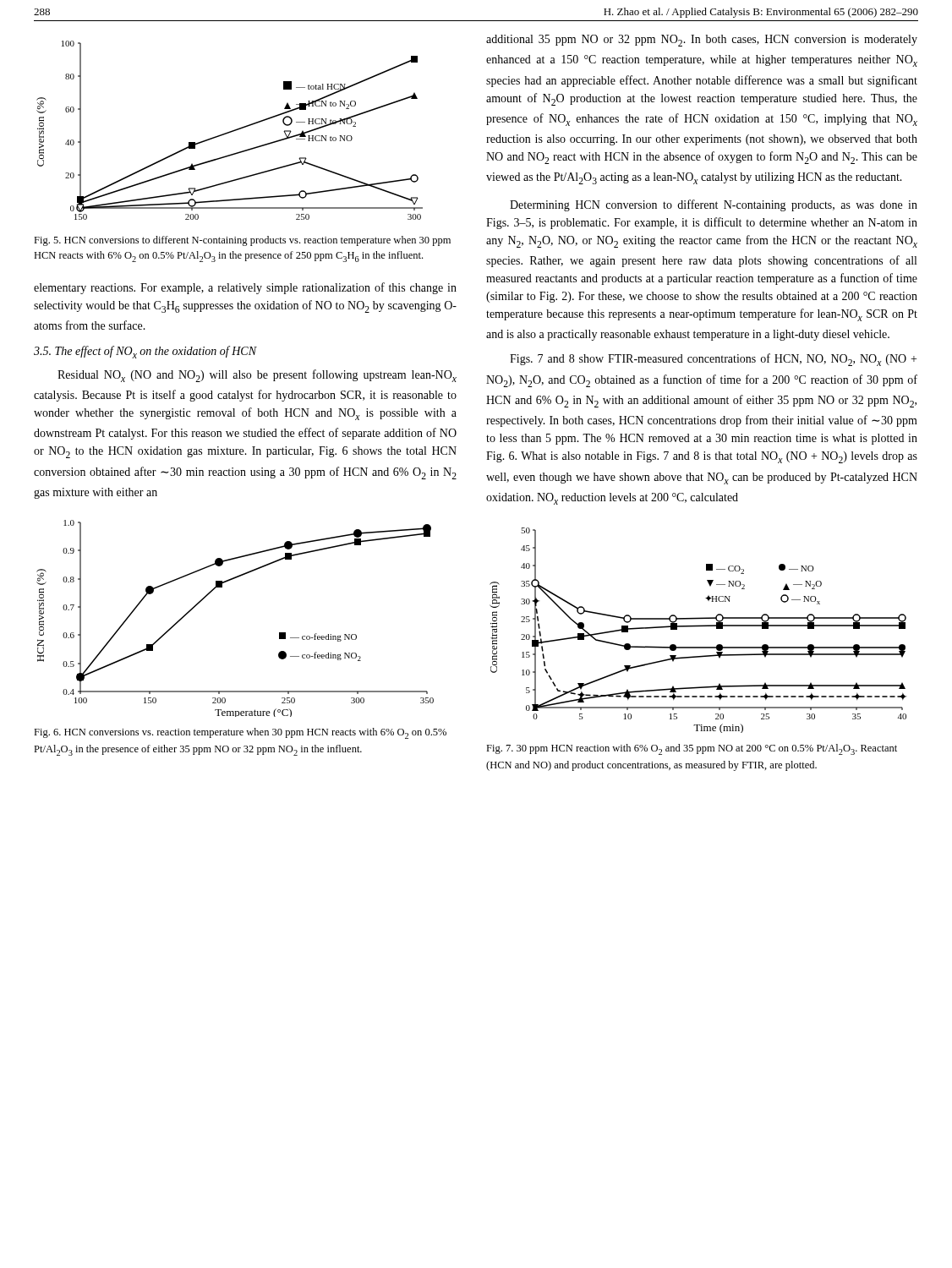This screenshot has width=952, height=1268.
Task: Locate the section header that opens with "3.5. The effect of NOx on"
Action: pos(145,353)
